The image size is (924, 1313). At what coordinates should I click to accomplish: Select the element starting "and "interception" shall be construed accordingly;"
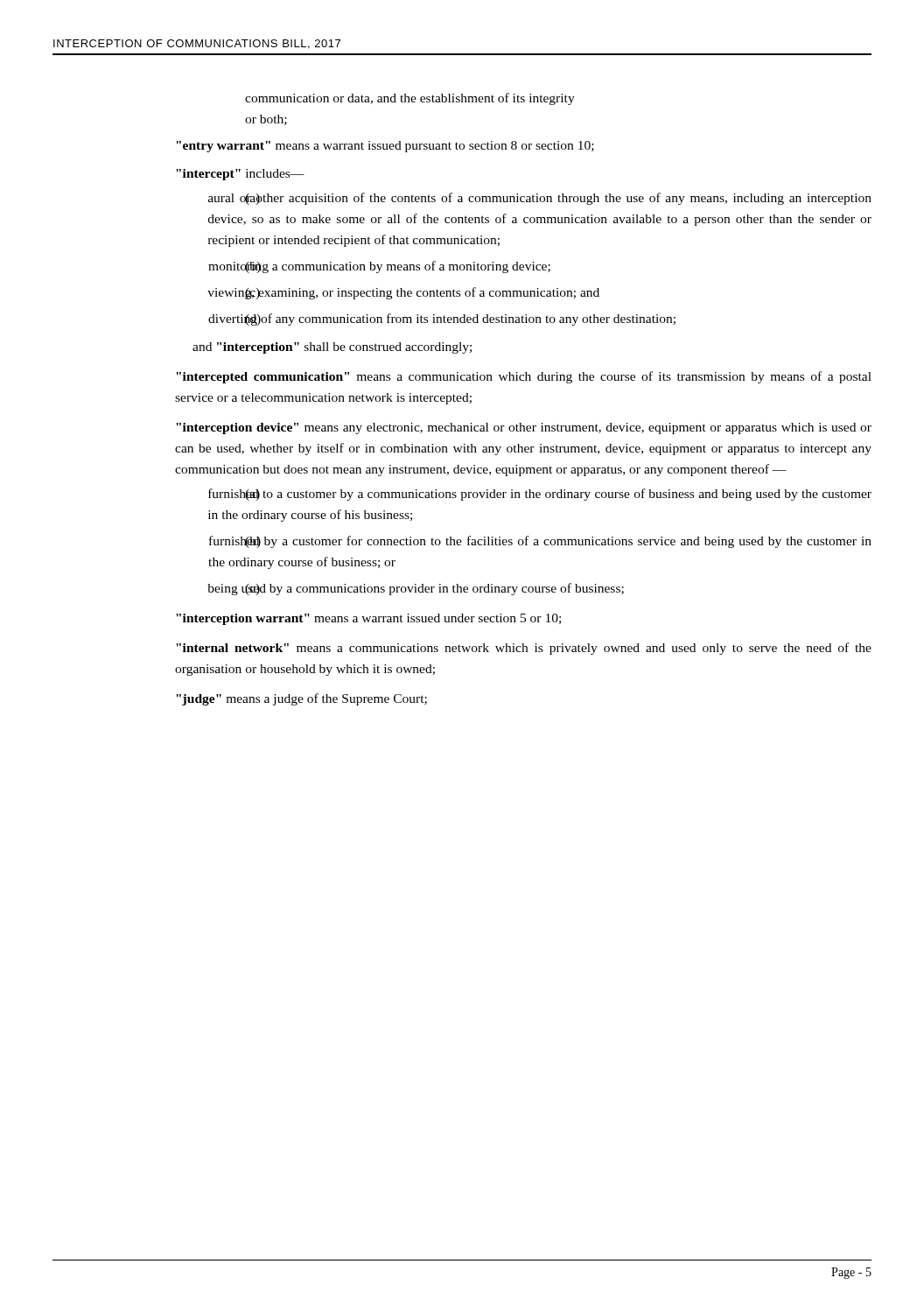pos(333,346)
